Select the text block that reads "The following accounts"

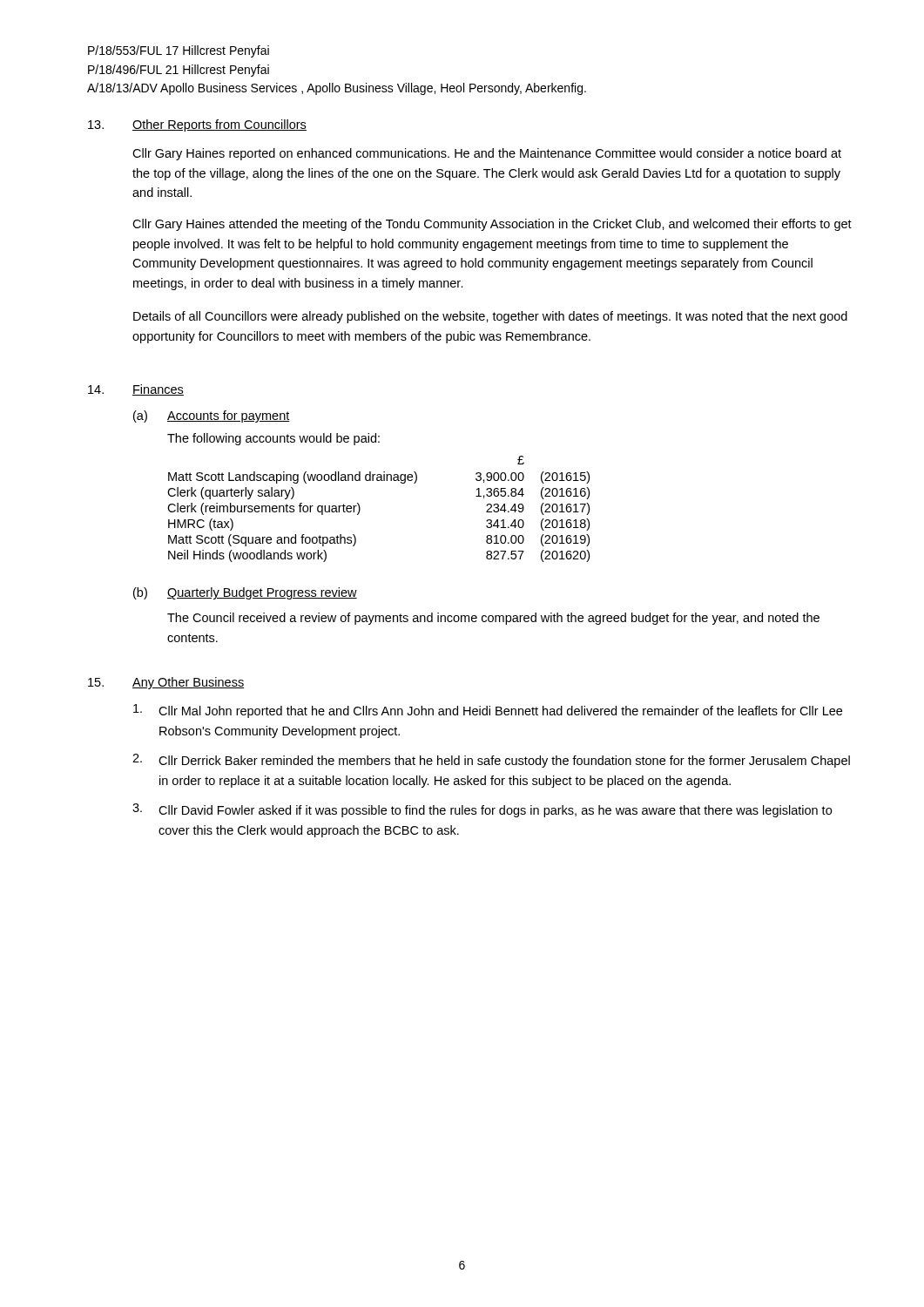click(274, 439)
